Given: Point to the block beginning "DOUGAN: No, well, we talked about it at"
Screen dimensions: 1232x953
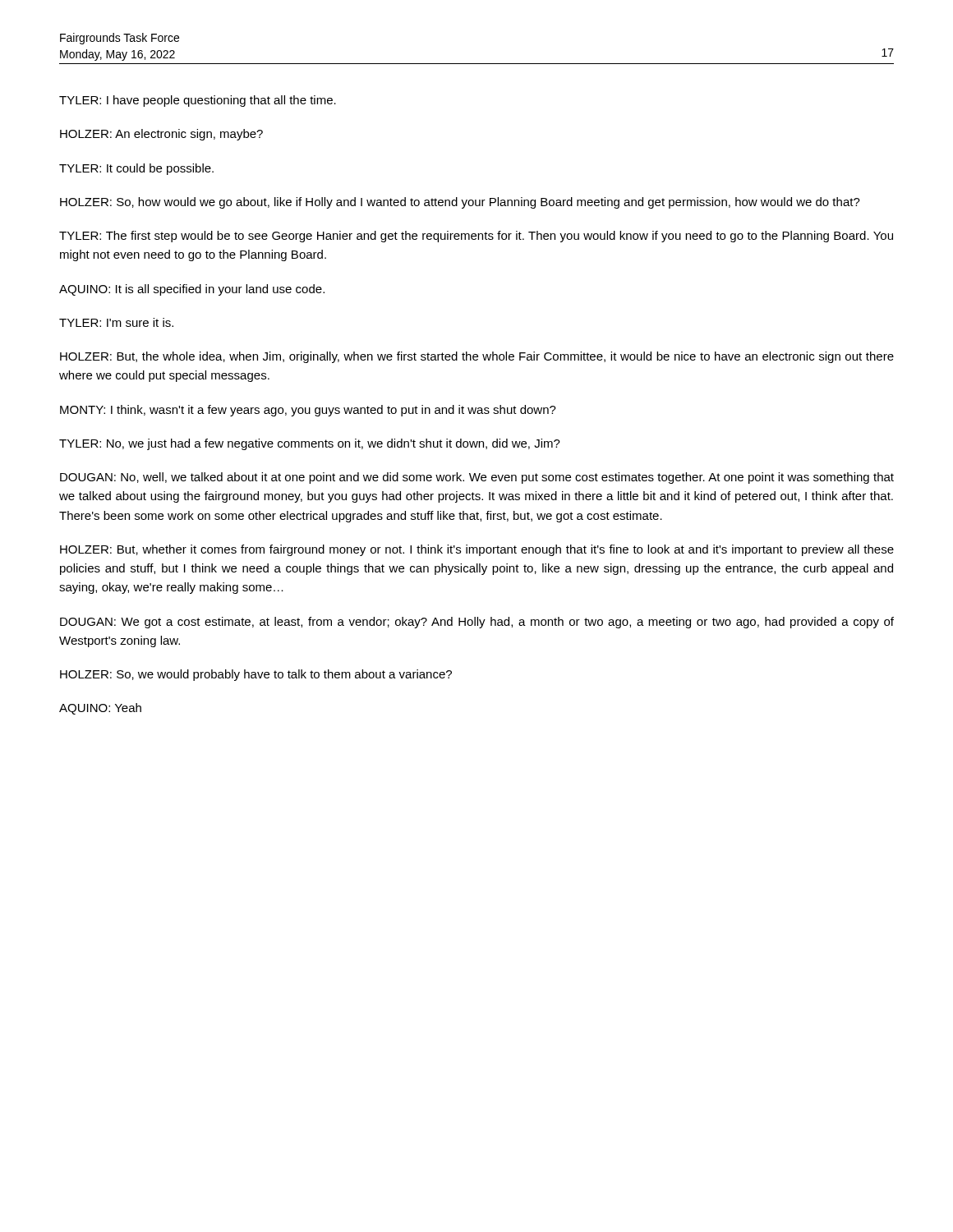Looking at the screenshot, I should (476, 496).
